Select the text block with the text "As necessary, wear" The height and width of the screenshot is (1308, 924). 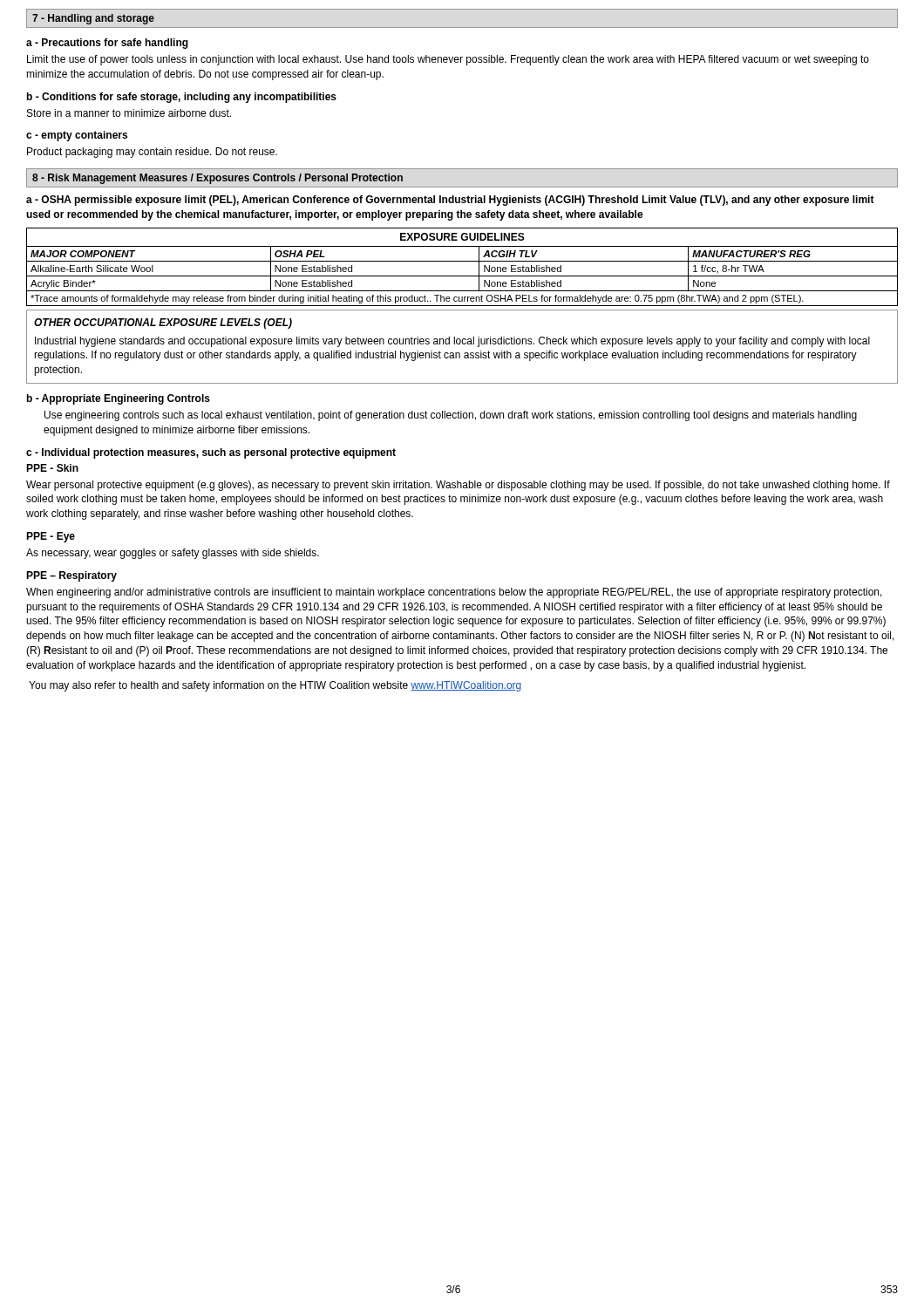[173, 553]
